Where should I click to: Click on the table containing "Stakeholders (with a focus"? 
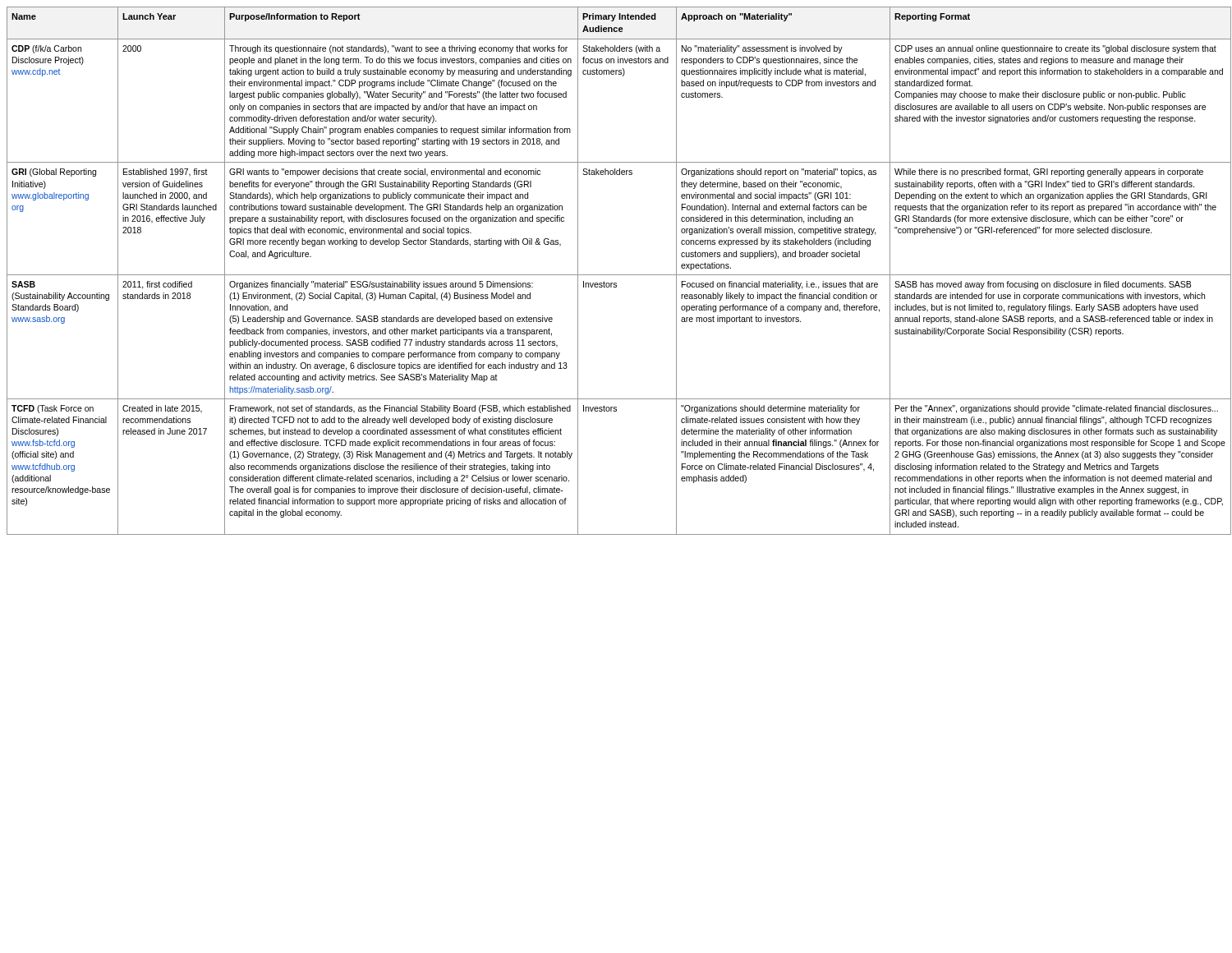[x=616, y=271]
